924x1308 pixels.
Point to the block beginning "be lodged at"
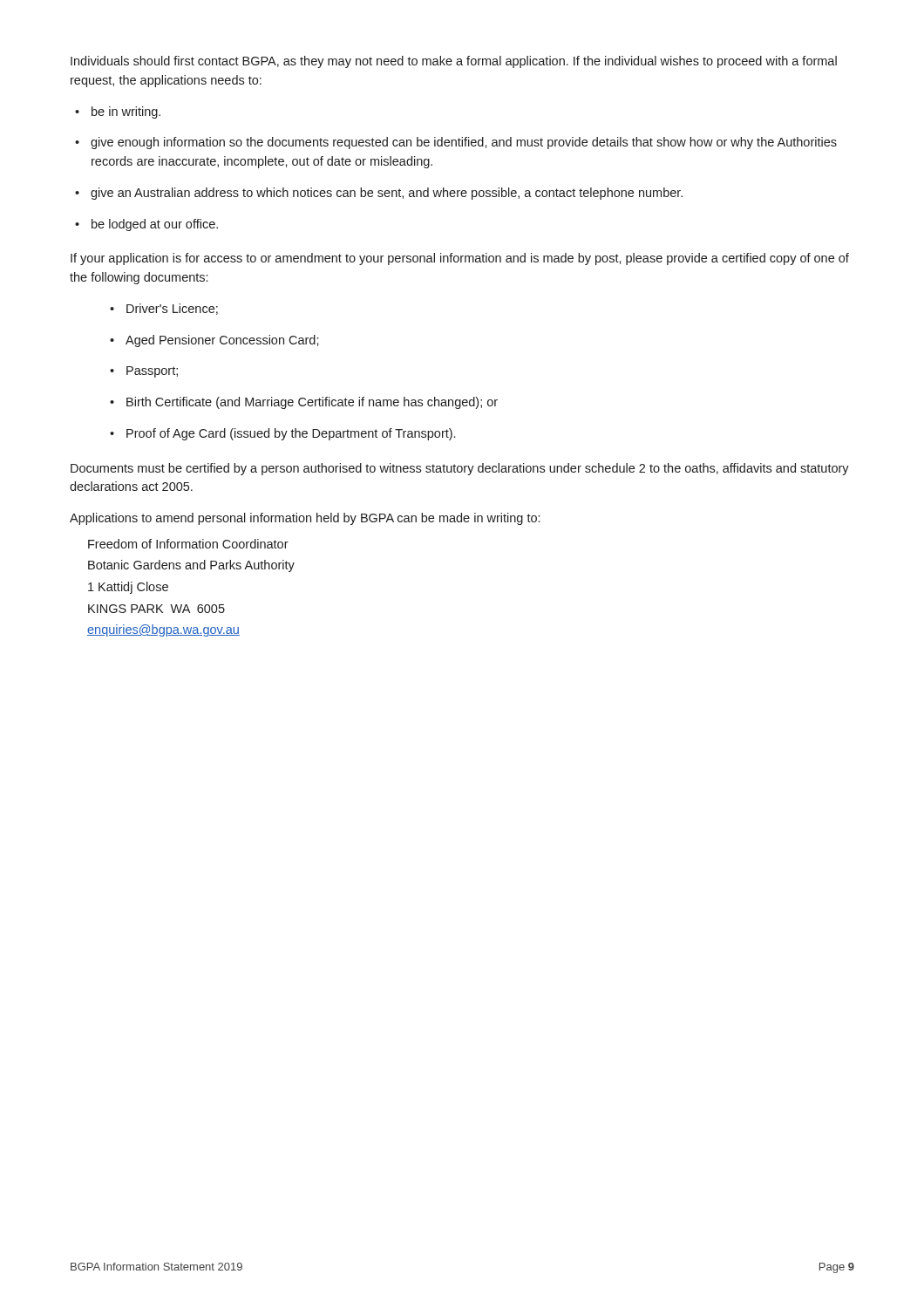coord(146,225)
